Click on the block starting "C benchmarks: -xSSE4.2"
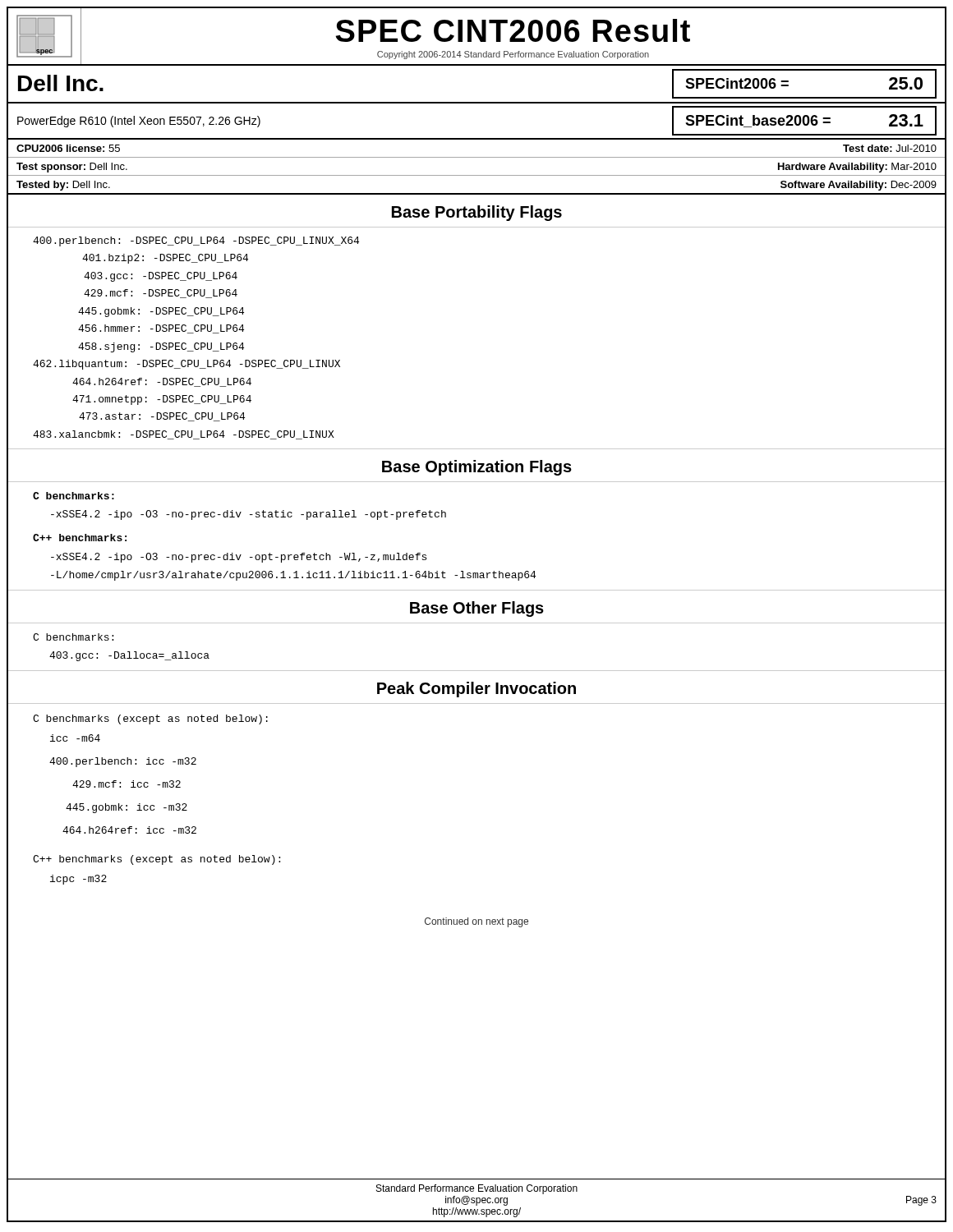This screenshot has height=1232, width=953. (x=74, y=496)
